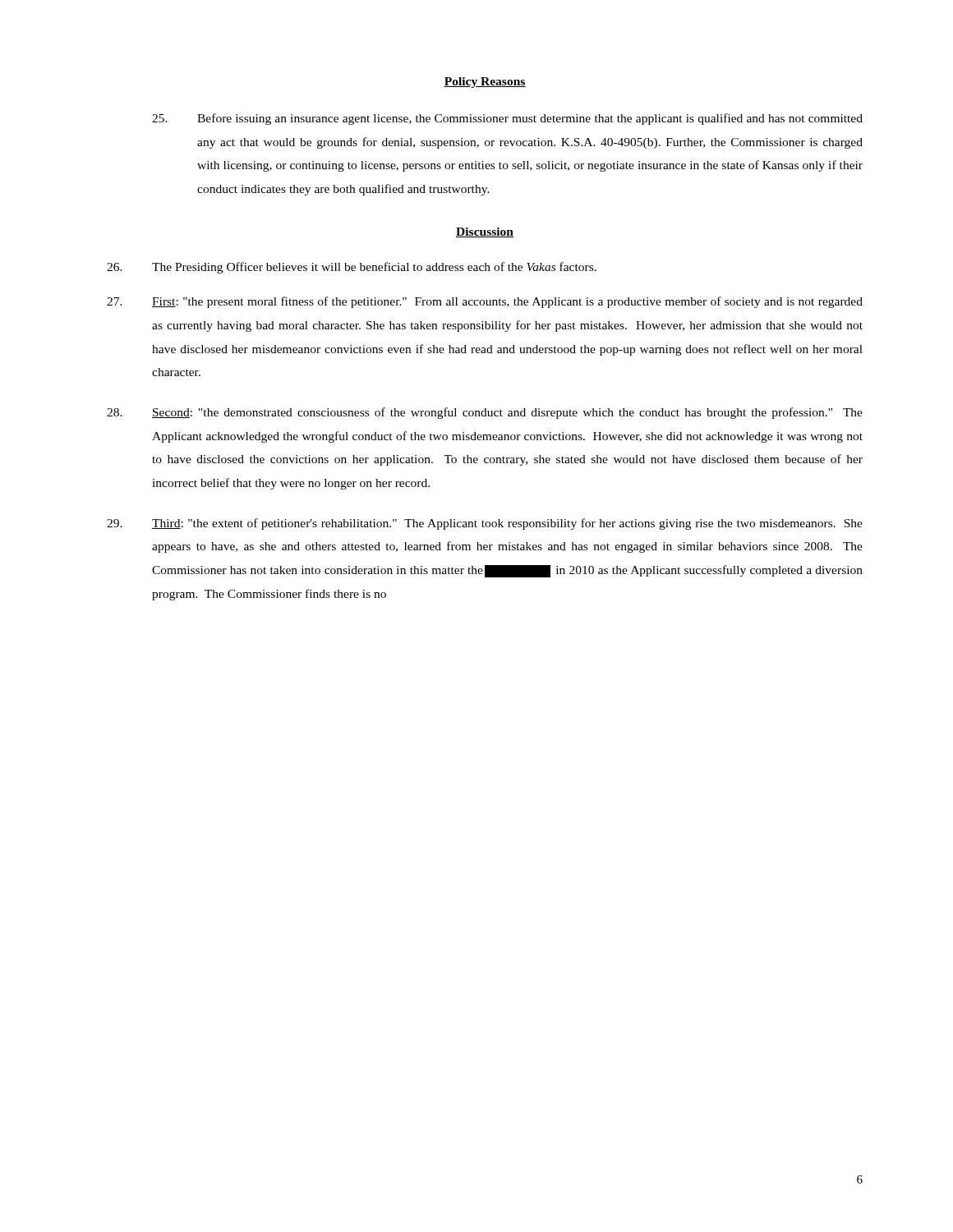Click the passage that begins "26. The Presiding Officer believes"
Viewport: 953px width, 1232px height.
485,267
